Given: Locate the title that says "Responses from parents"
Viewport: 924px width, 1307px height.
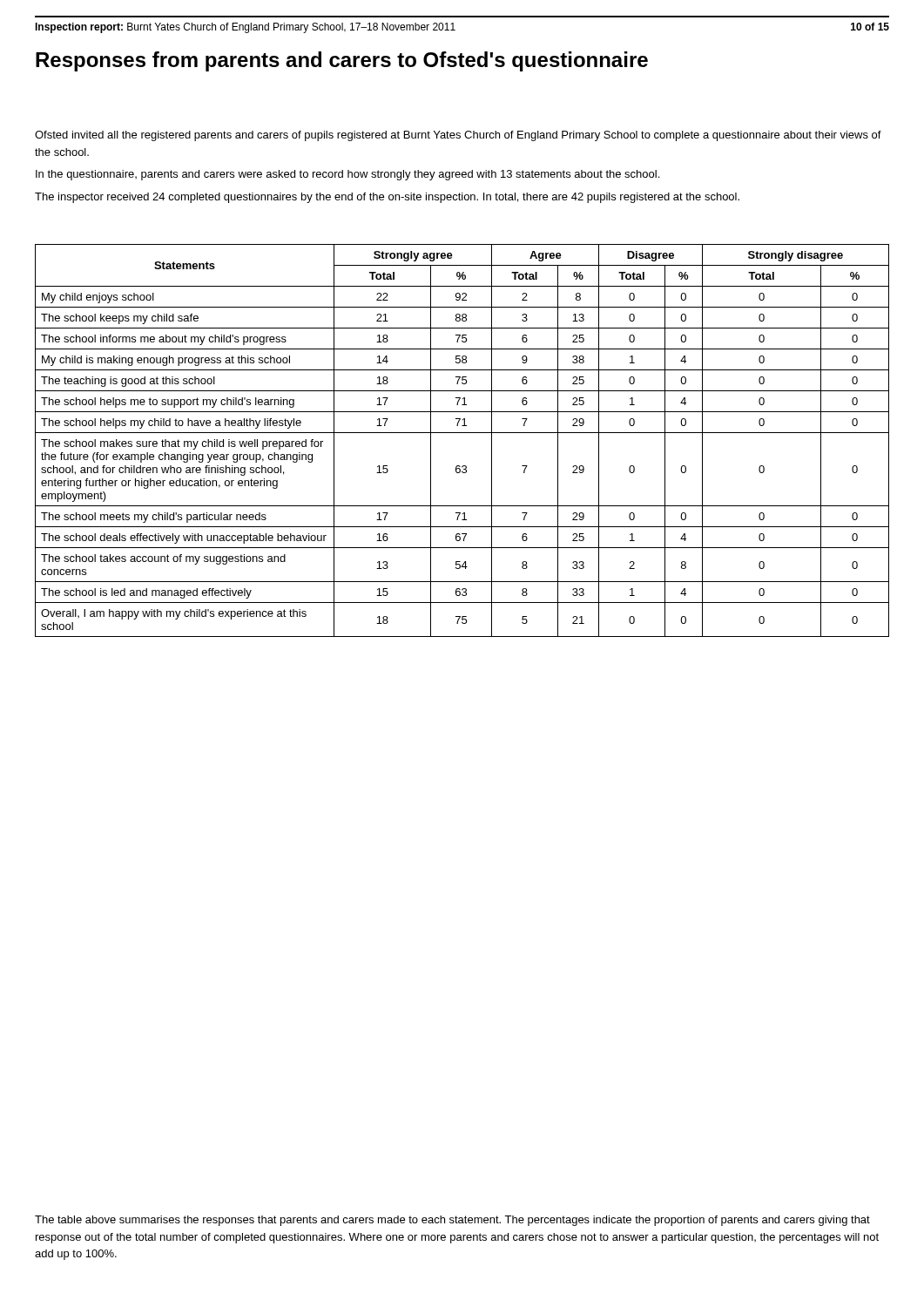Looking at the screenshot, I should point(462,61).
